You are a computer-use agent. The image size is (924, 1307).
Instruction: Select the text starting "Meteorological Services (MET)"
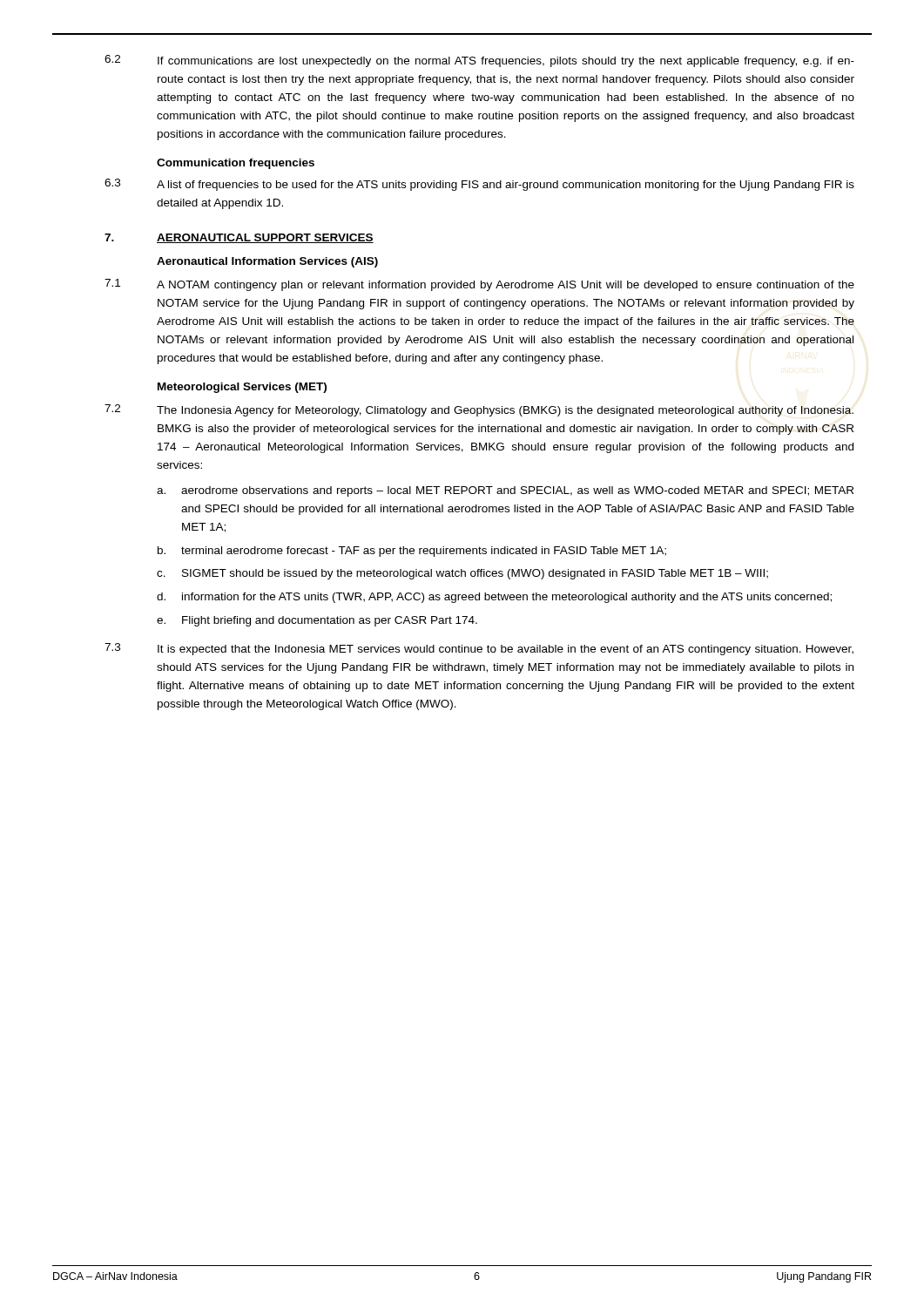click(242, 386)
